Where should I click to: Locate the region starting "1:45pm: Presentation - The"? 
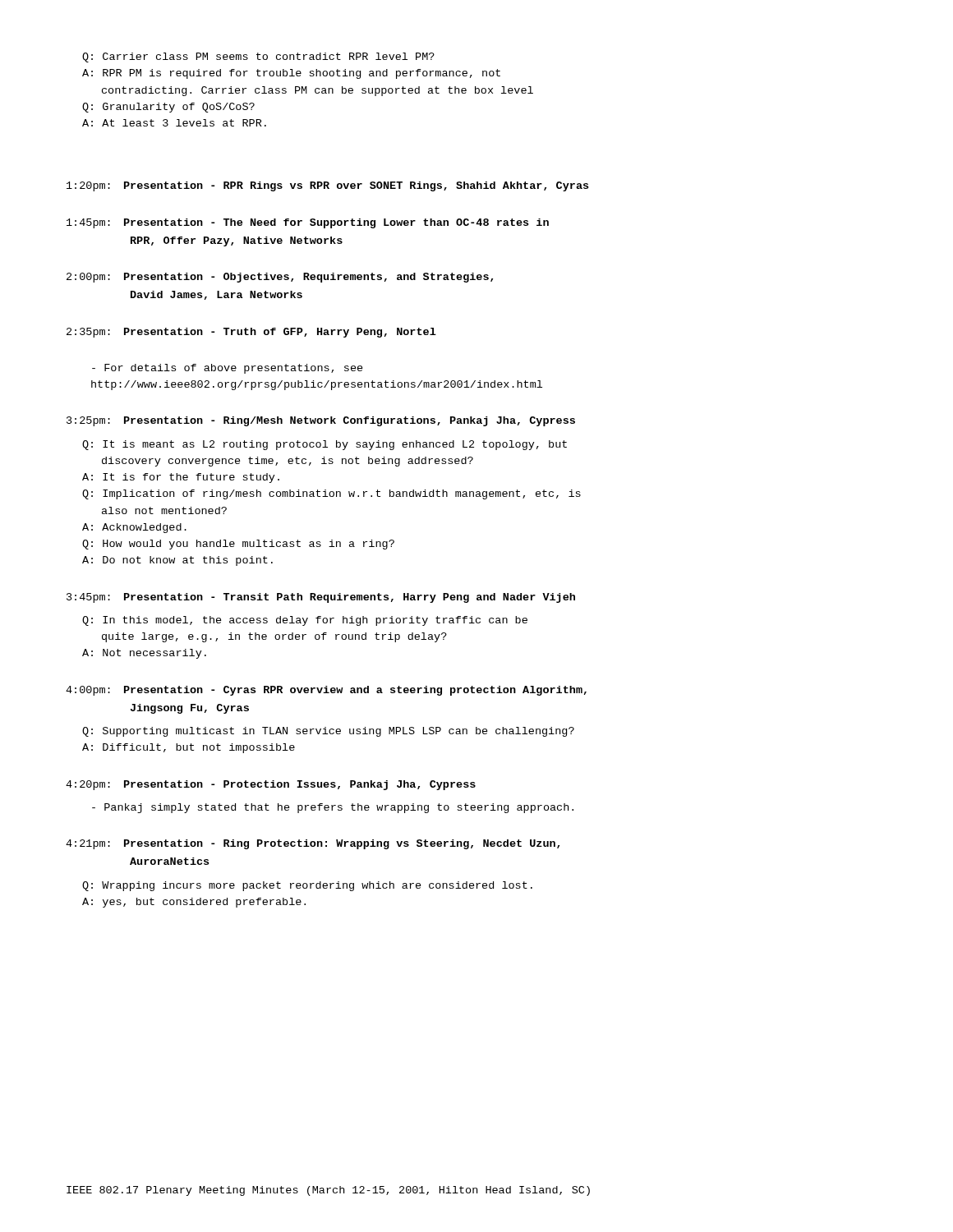click(476, 232)
